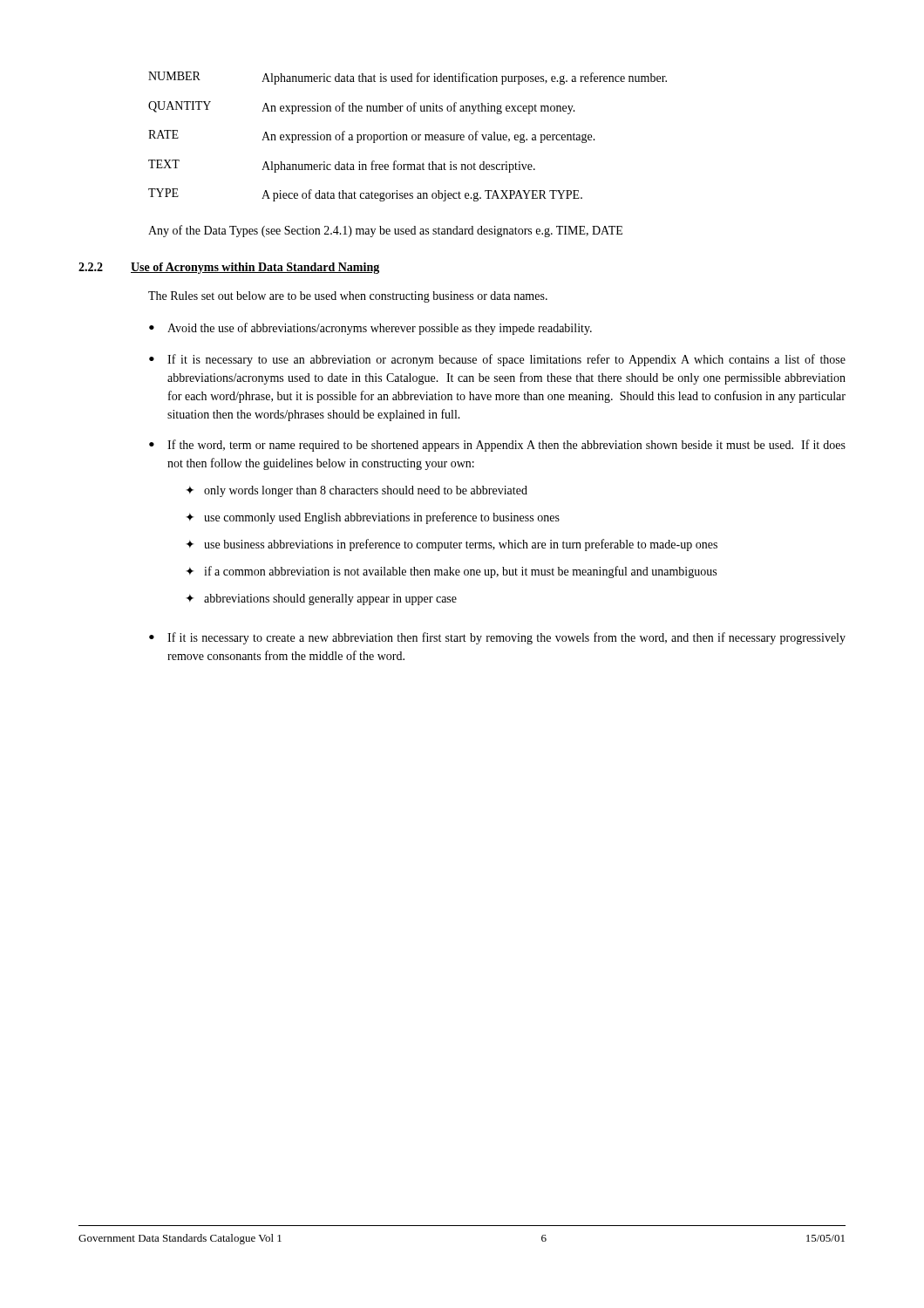Click the passage that begins "✦ only words longer than 8 characters"
The image size is (924, 1308).
pos(515,491)
